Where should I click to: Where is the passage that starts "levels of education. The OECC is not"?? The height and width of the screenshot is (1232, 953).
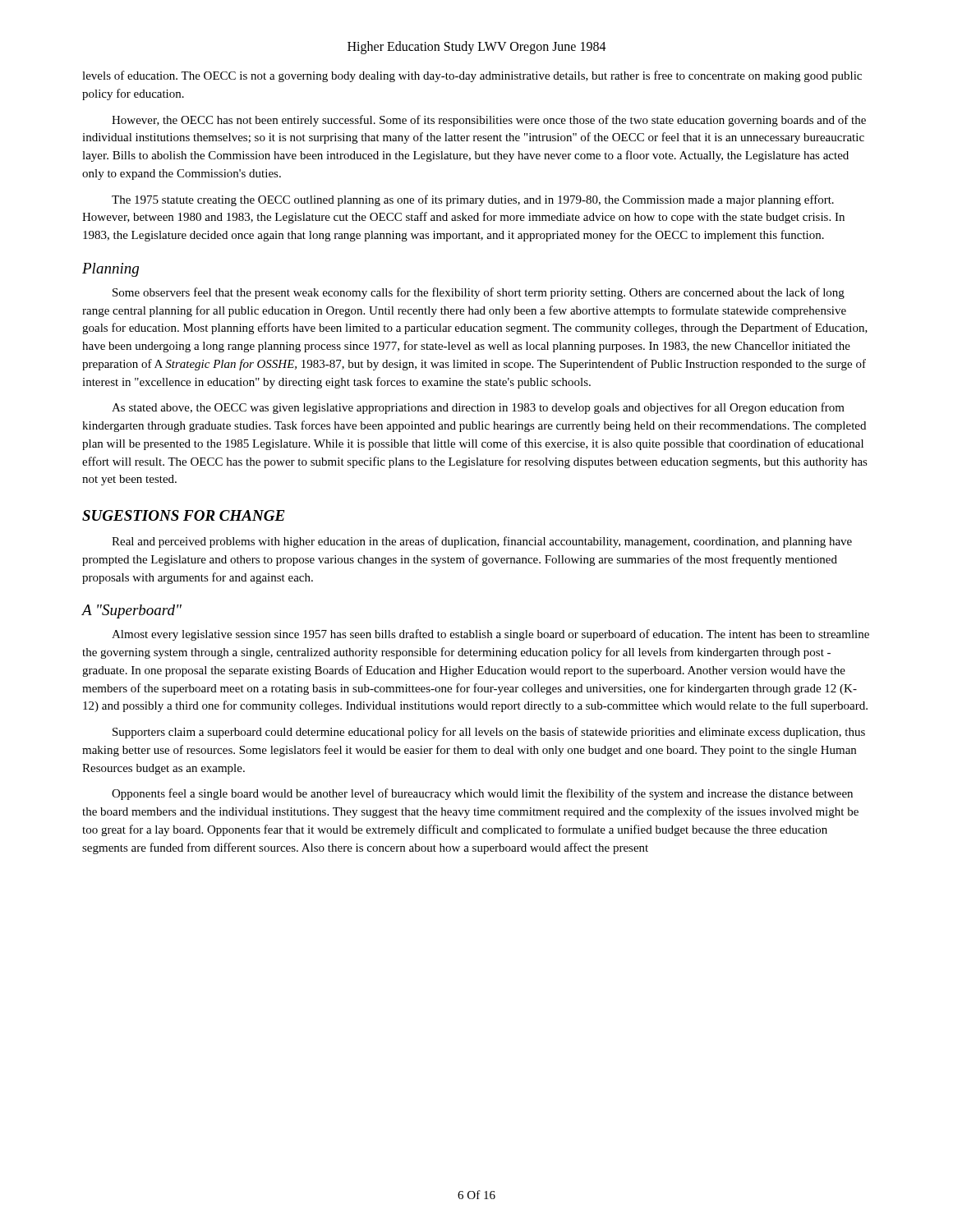472,85
